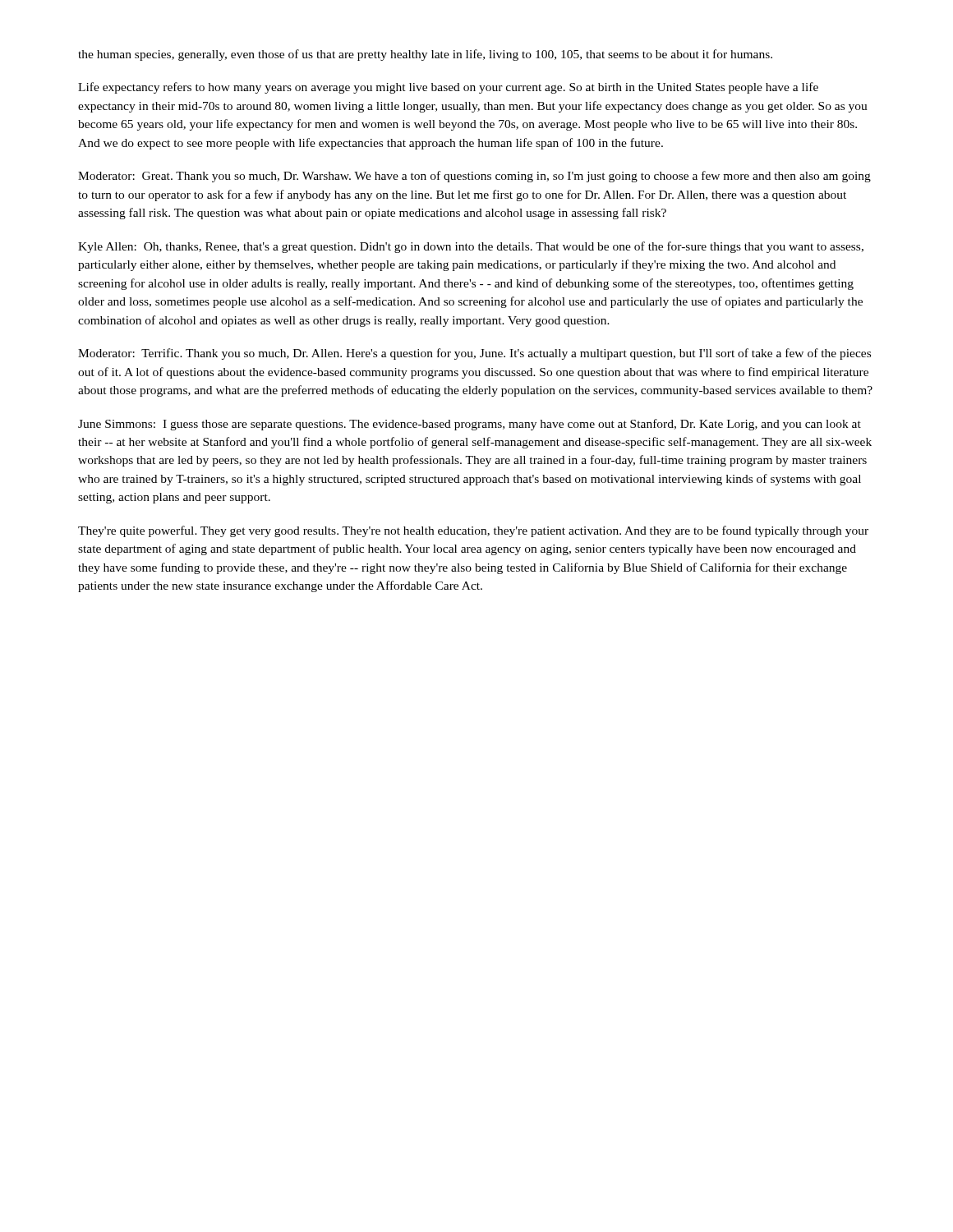This screenshot has width=953, height=1232.
Task: Where is the passage that starts "June Simmons: I guess those are separate questions."?
Action: pyautogui.click(x=475, y=460)
